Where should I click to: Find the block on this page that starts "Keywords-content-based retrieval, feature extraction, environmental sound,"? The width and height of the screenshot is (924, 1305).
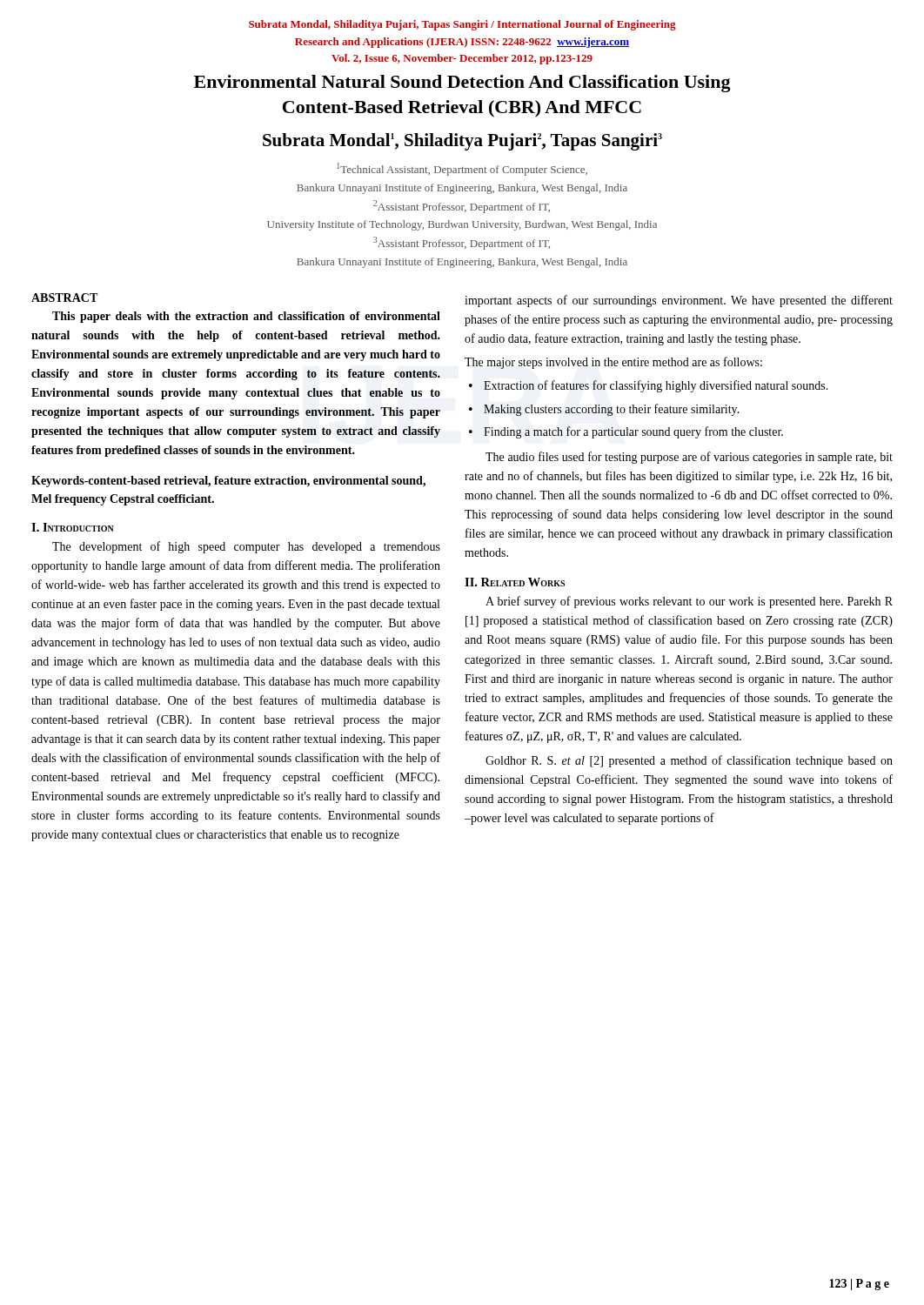point(229,490)
